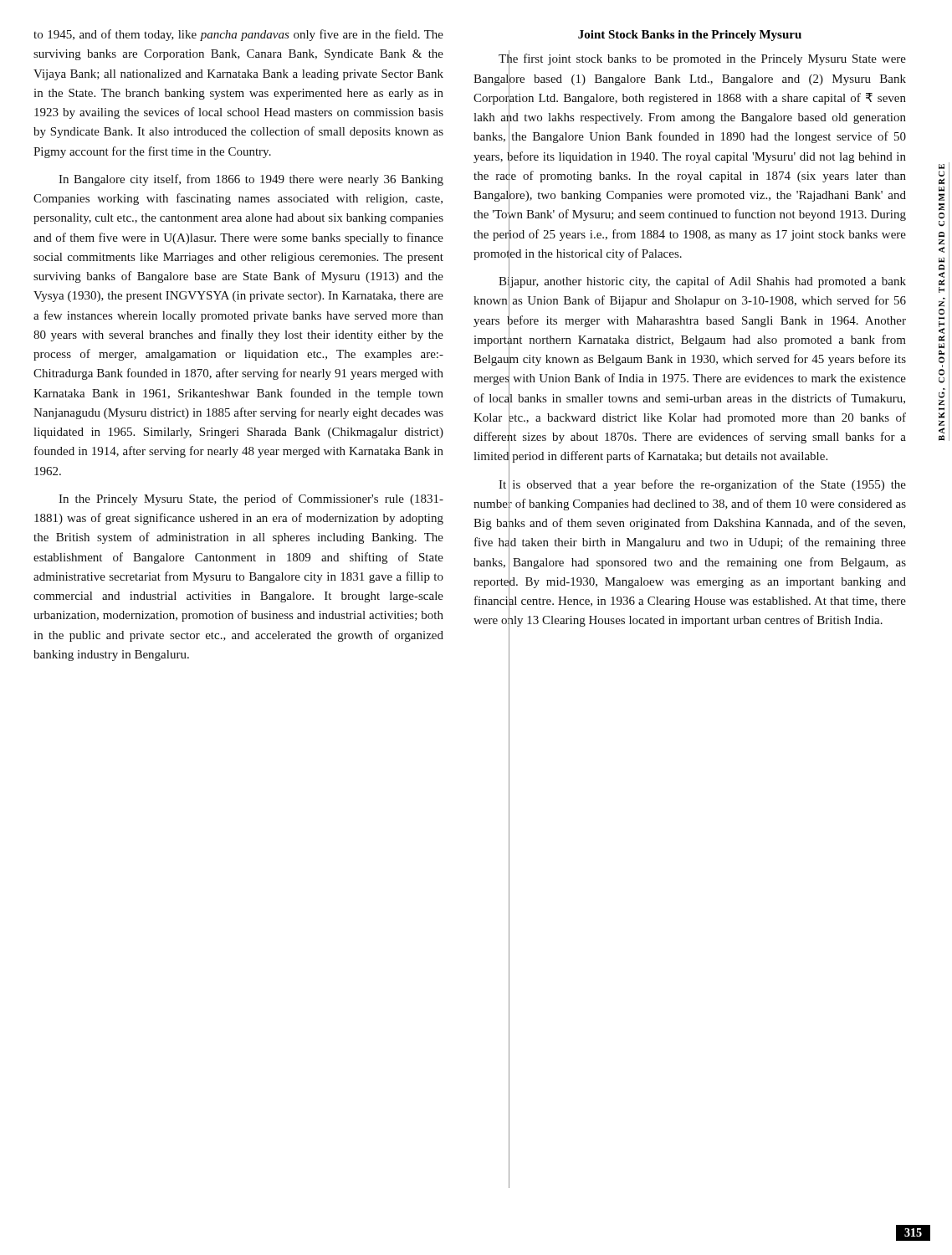This screenshot has width=952, height=1255.
Task: Point to the block beginning "Bijapur, another historic"
Action: (690, 369)
